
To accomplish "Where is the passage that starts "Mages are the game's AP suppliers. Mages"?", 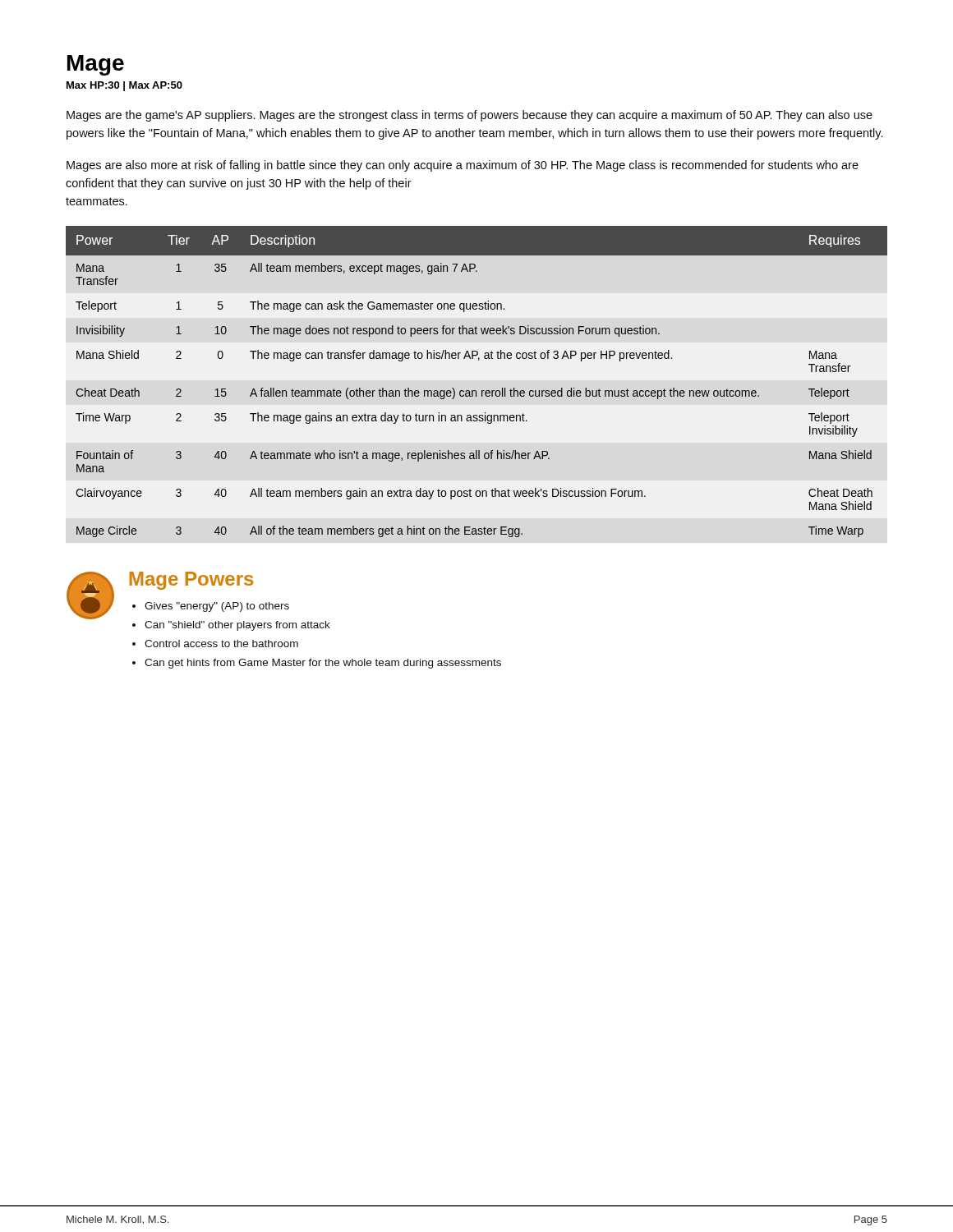I will click(475, 124).
